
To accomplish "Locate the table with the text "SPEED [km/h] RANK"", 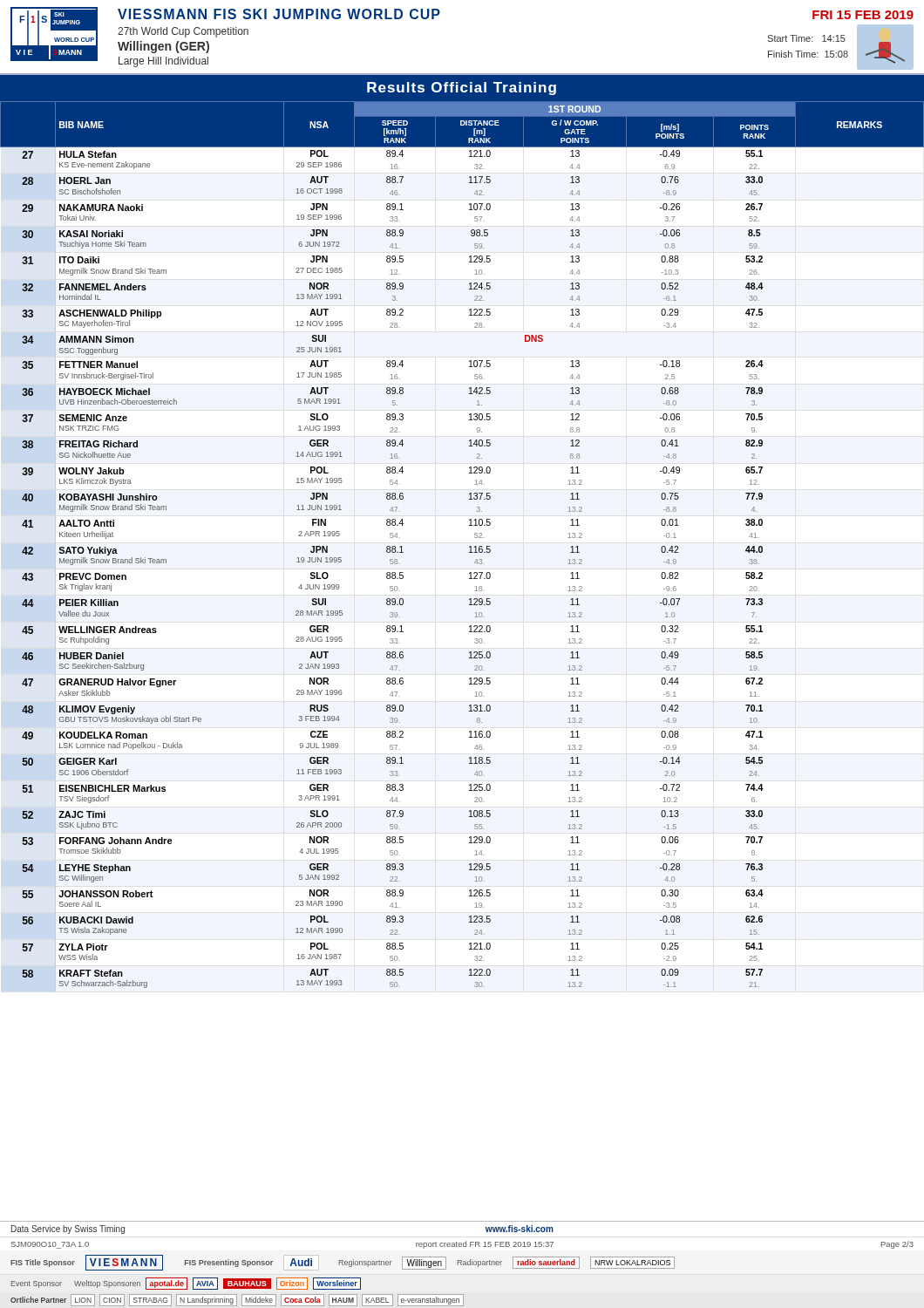I will [462, 547].
